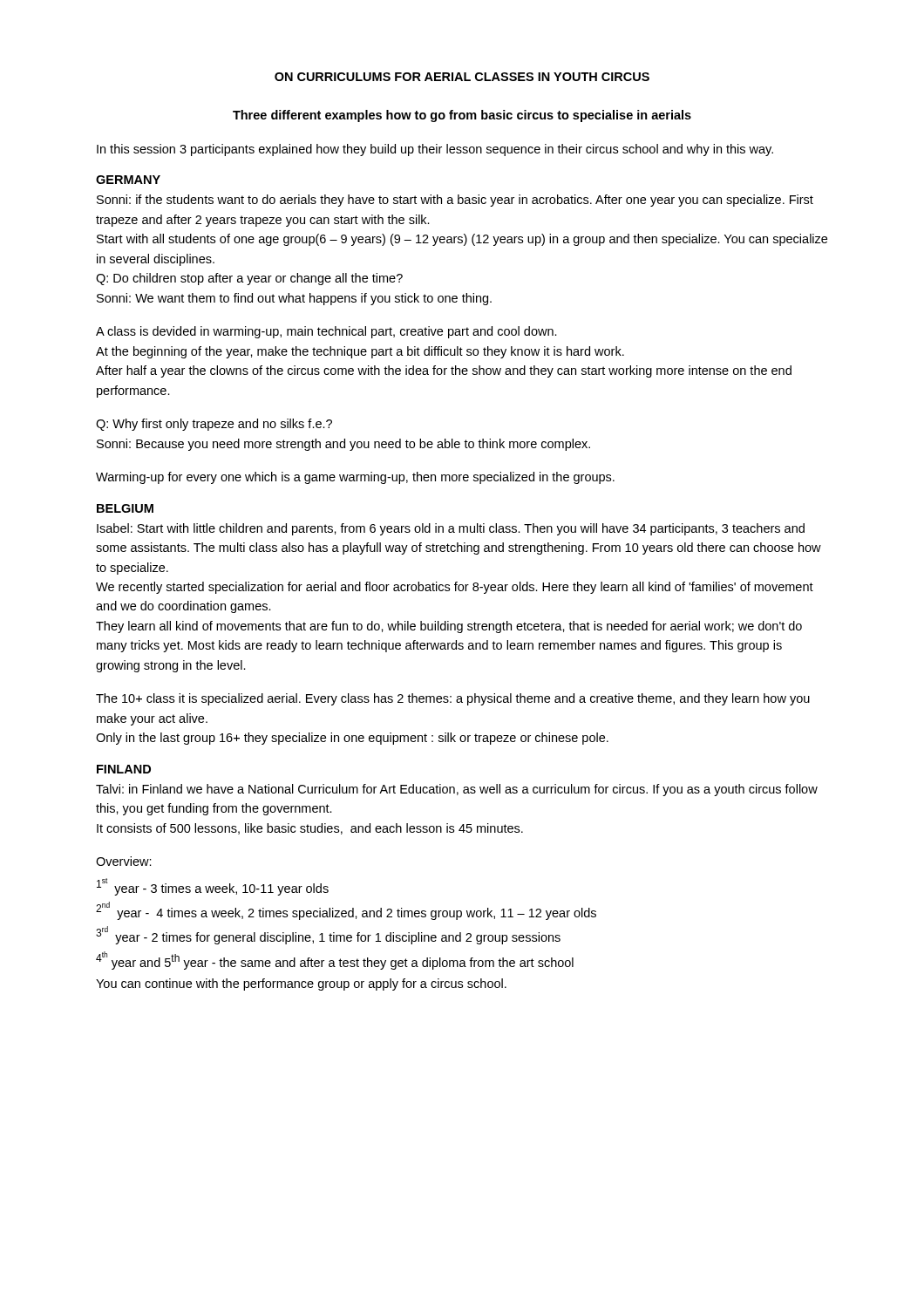
Task: Select the text starting "You can continue with the performance group or"
Action: (x=302, y=983)
